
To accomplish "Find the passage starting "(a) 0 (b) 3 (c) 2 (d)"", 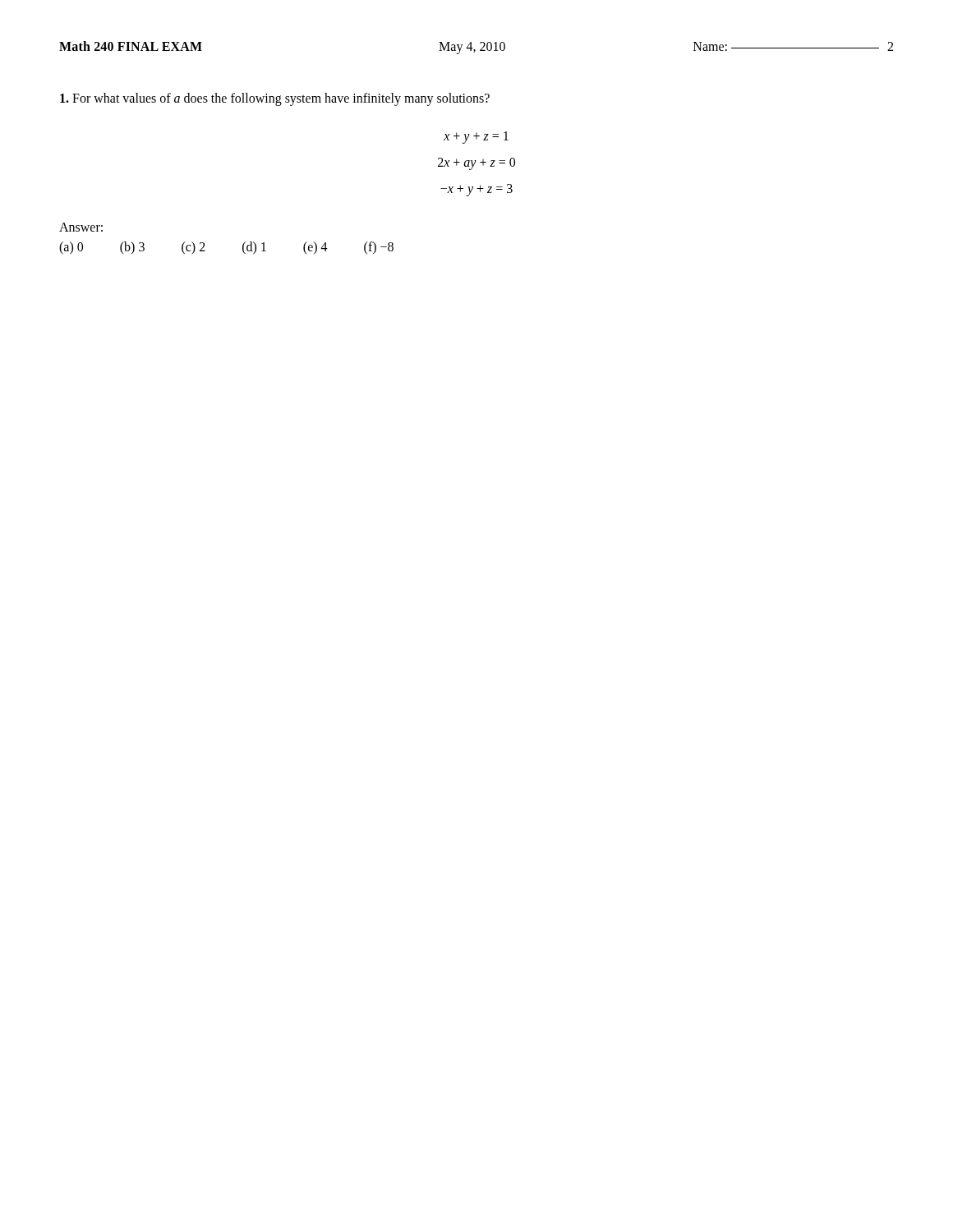I will pyautogui.click(x=126, y=248).
